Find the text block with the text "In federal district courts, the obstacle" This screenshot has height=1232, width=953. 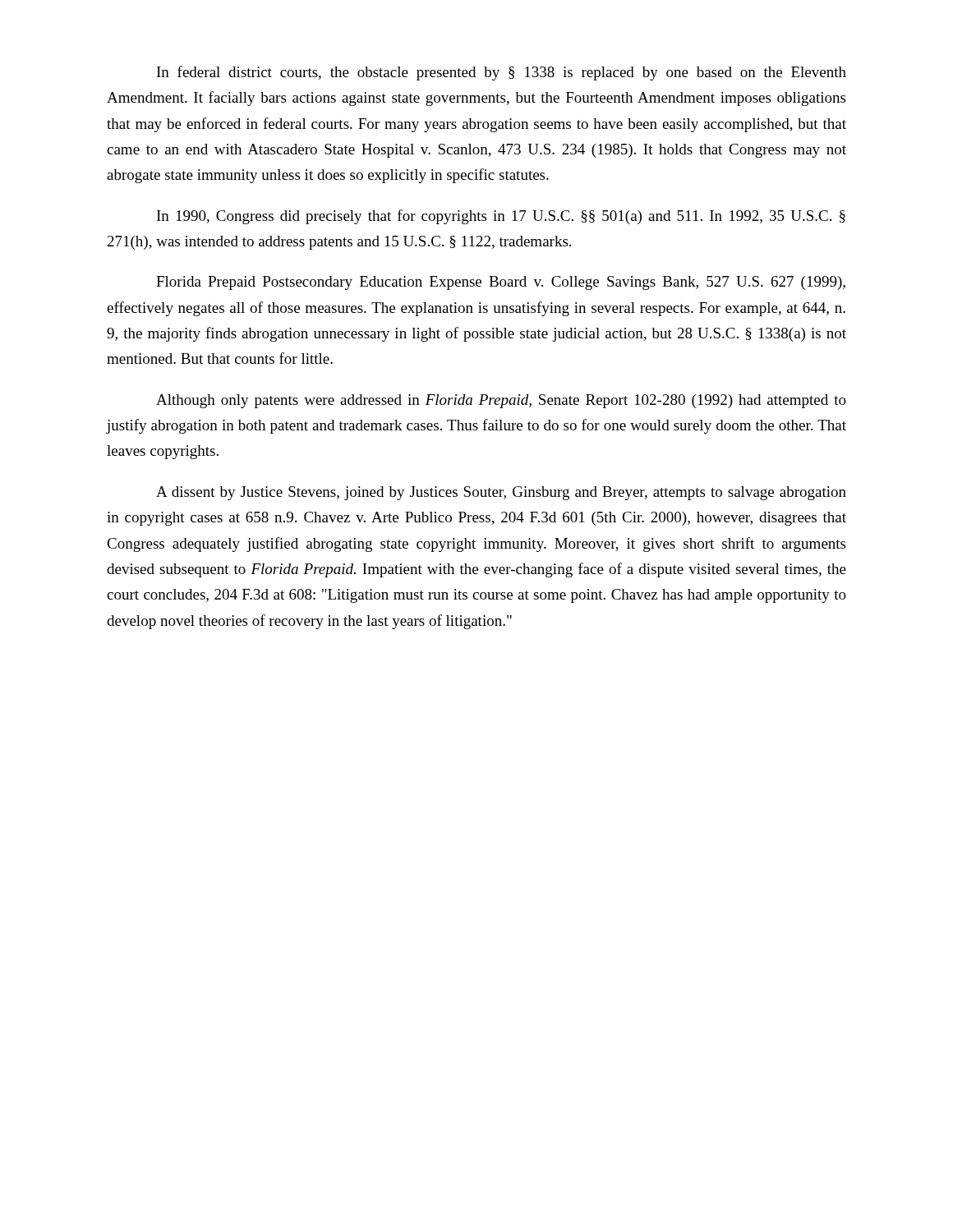click(x=476, y=123)
